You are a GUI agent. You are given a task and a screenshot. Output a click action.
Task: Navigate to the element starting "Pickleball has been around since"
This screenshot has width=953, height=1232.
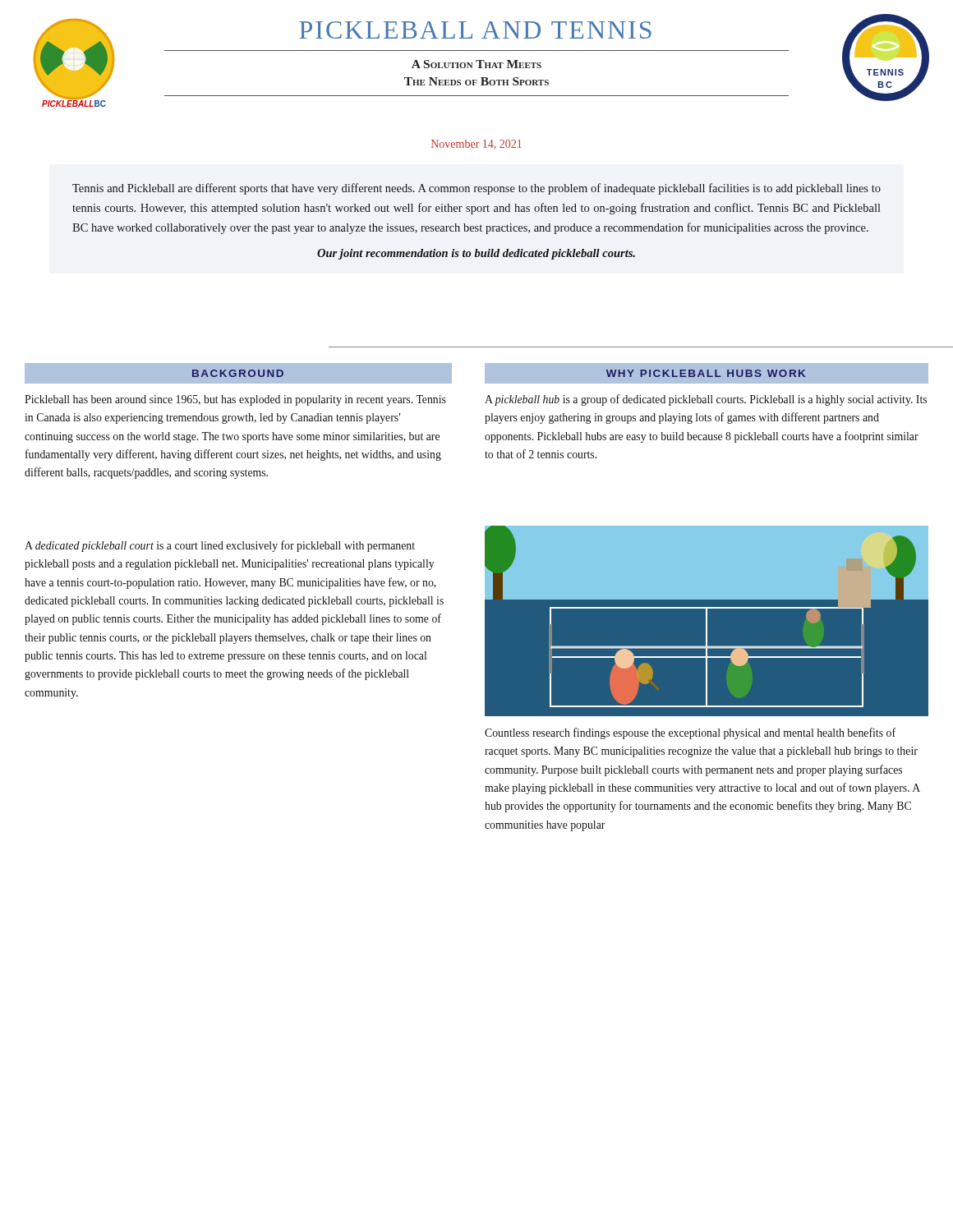coord(238,437)
